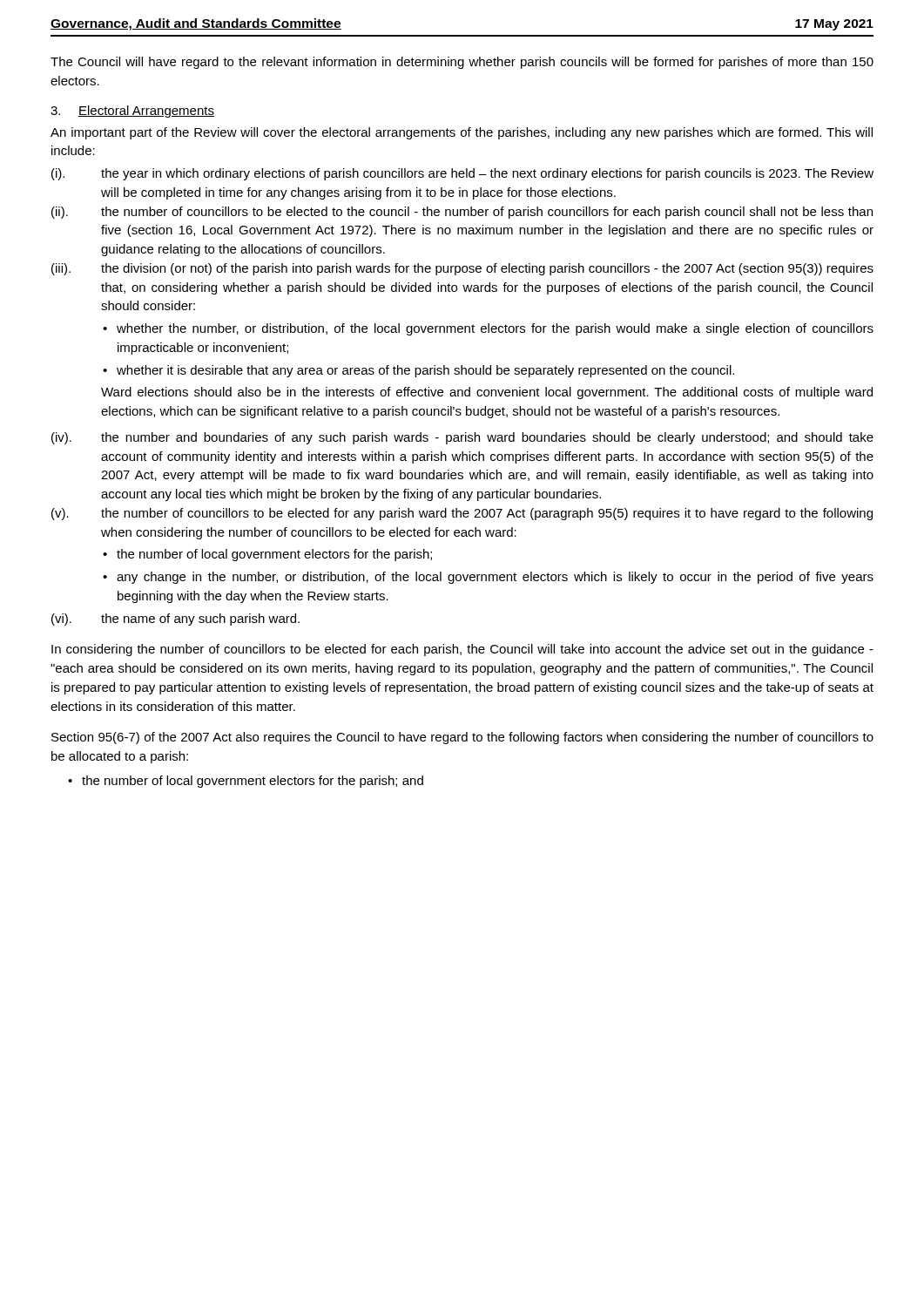The width and height of the screenshot is (924, 1307).
Task: Click on the text block that says "An important part"
Action: coord(462,141)
